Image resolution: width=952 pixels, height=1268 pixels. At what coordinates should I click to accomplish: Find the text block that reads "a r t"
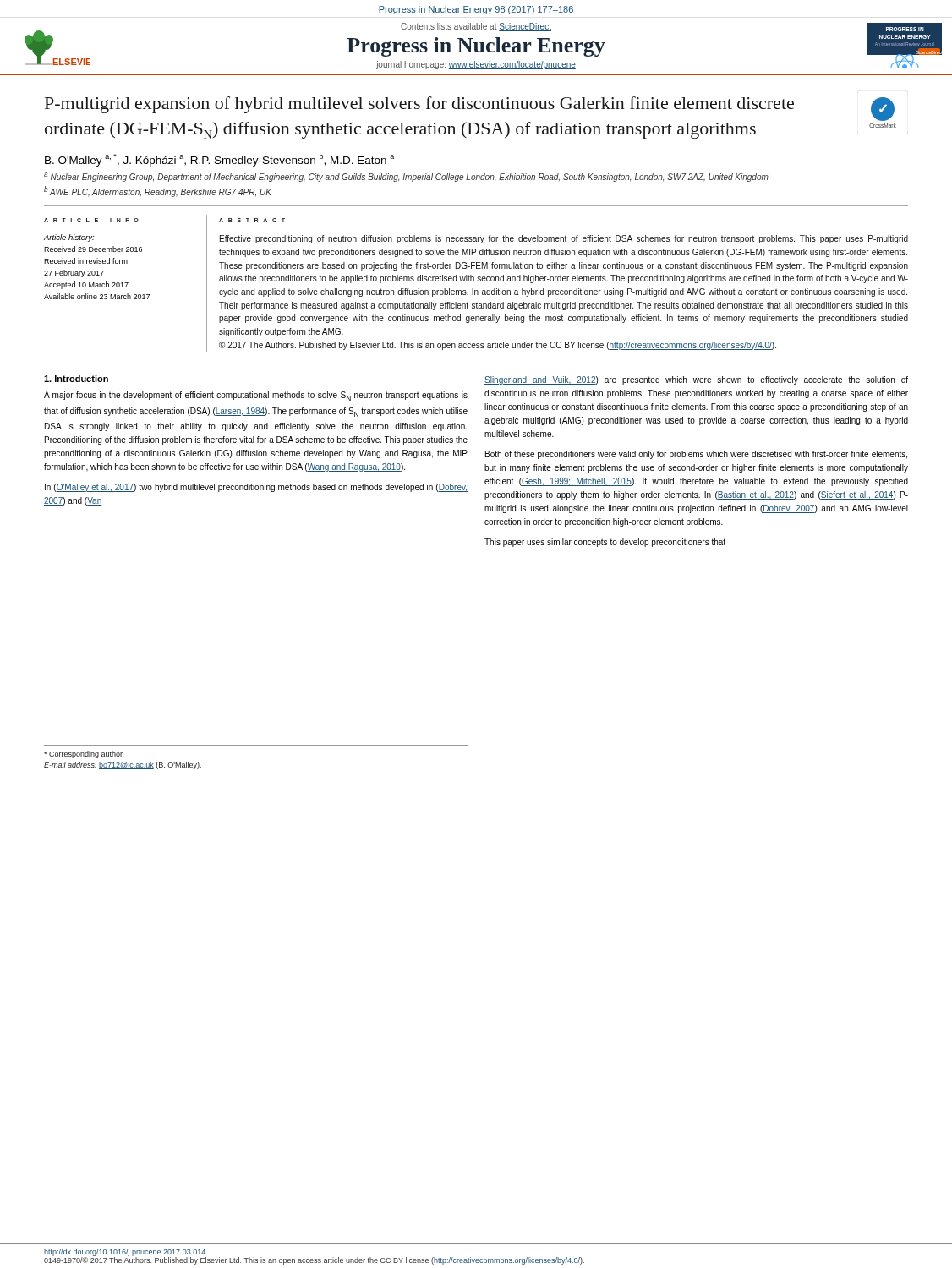[120, 259]
